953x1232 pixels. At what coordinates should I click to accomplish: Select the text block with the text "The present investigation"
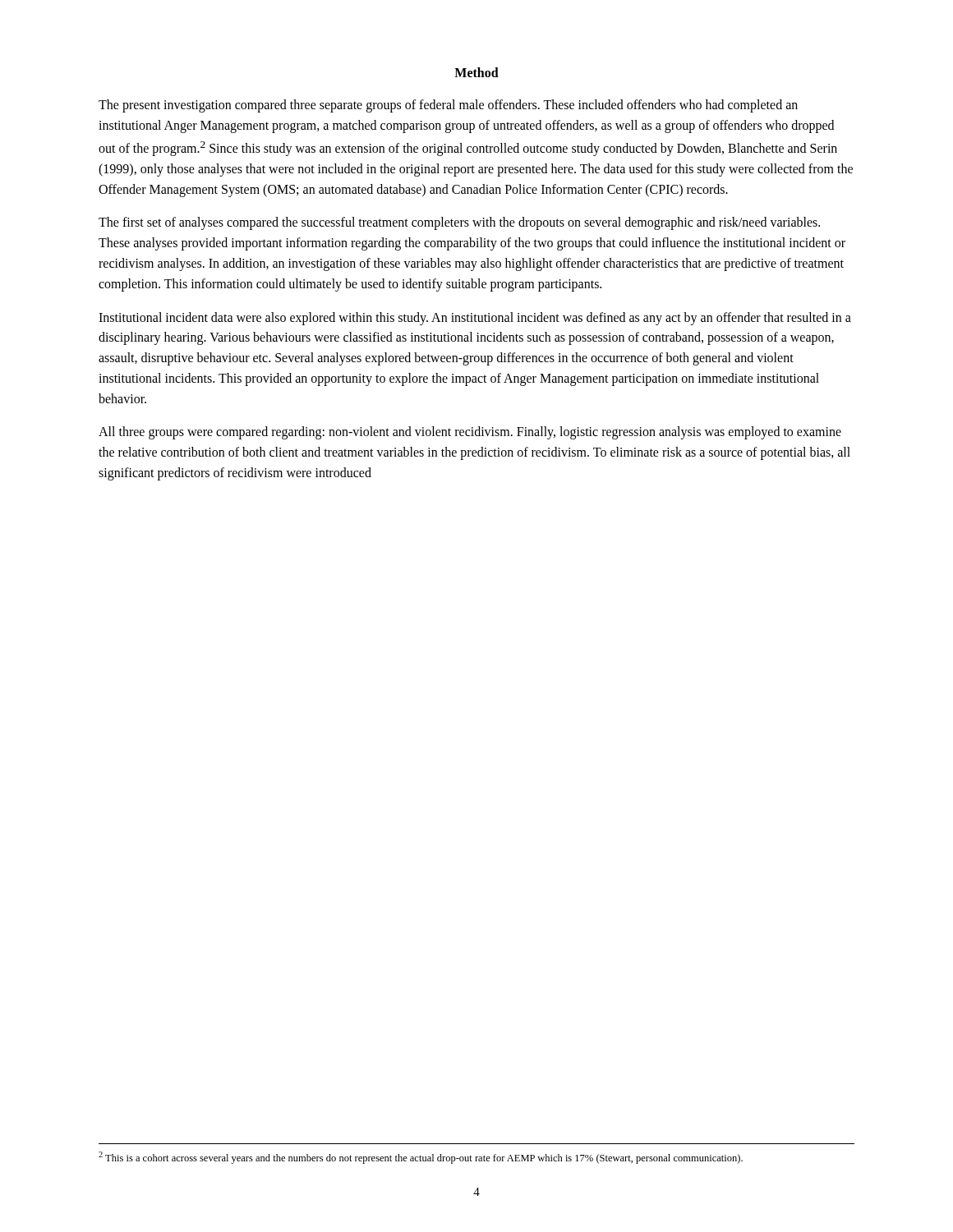click(x=476, y=147)
